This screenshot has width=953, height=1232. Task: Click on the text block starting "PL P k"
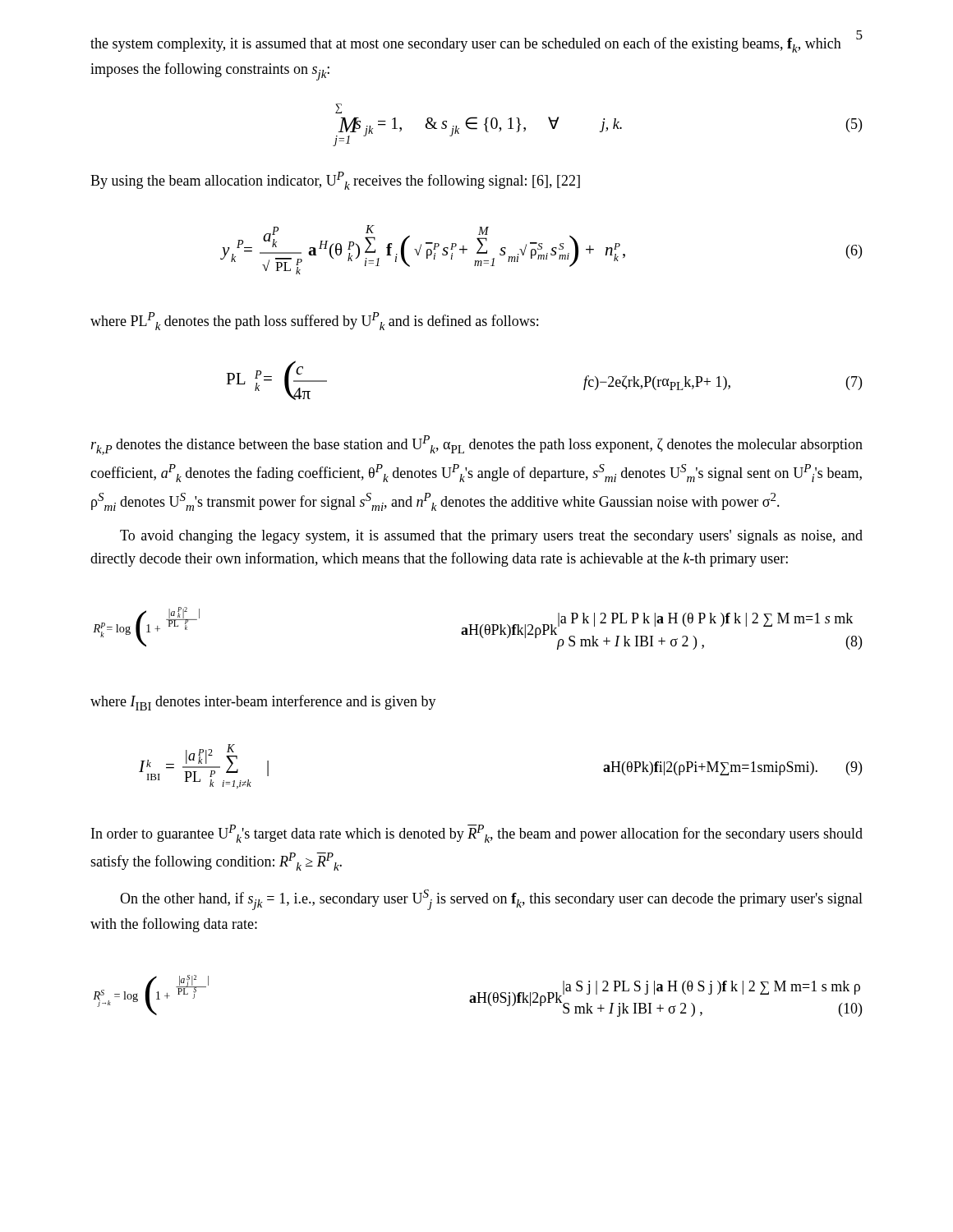pos(258,378)
